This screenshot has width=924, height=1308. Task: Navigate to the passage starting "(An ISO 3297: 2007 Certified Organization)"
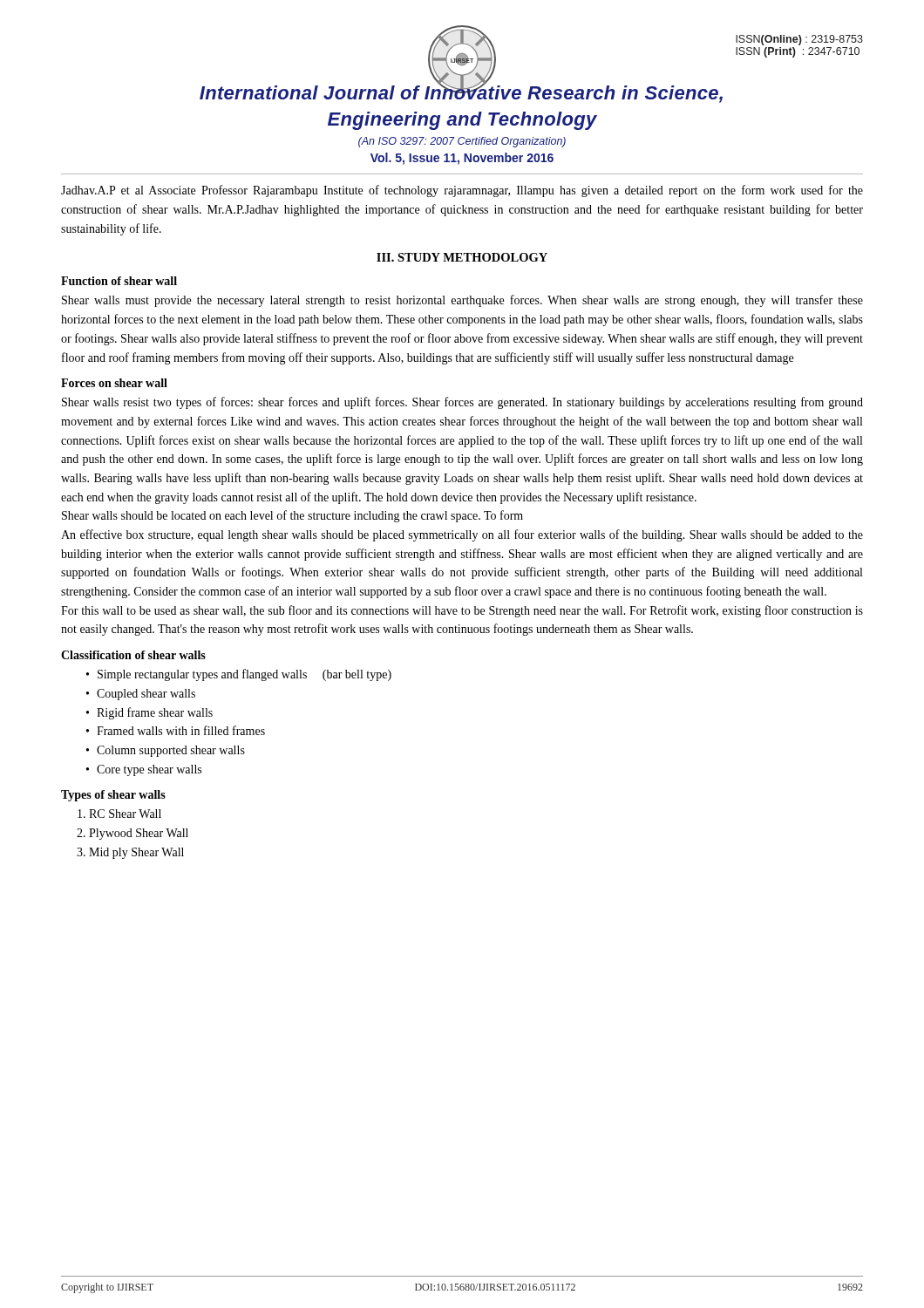point(462,142)
